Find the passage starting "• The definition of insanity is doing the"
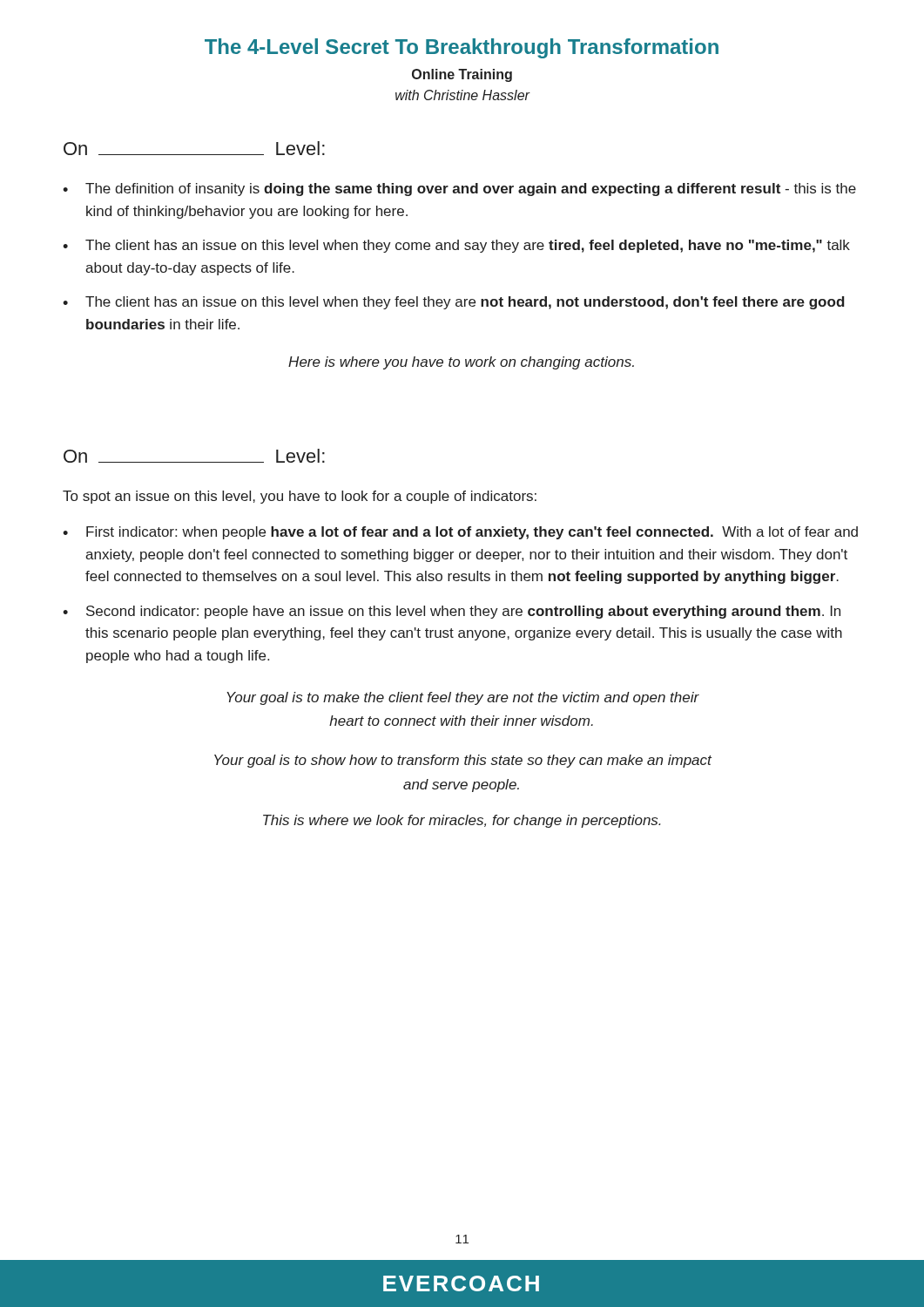 [462, 200]
